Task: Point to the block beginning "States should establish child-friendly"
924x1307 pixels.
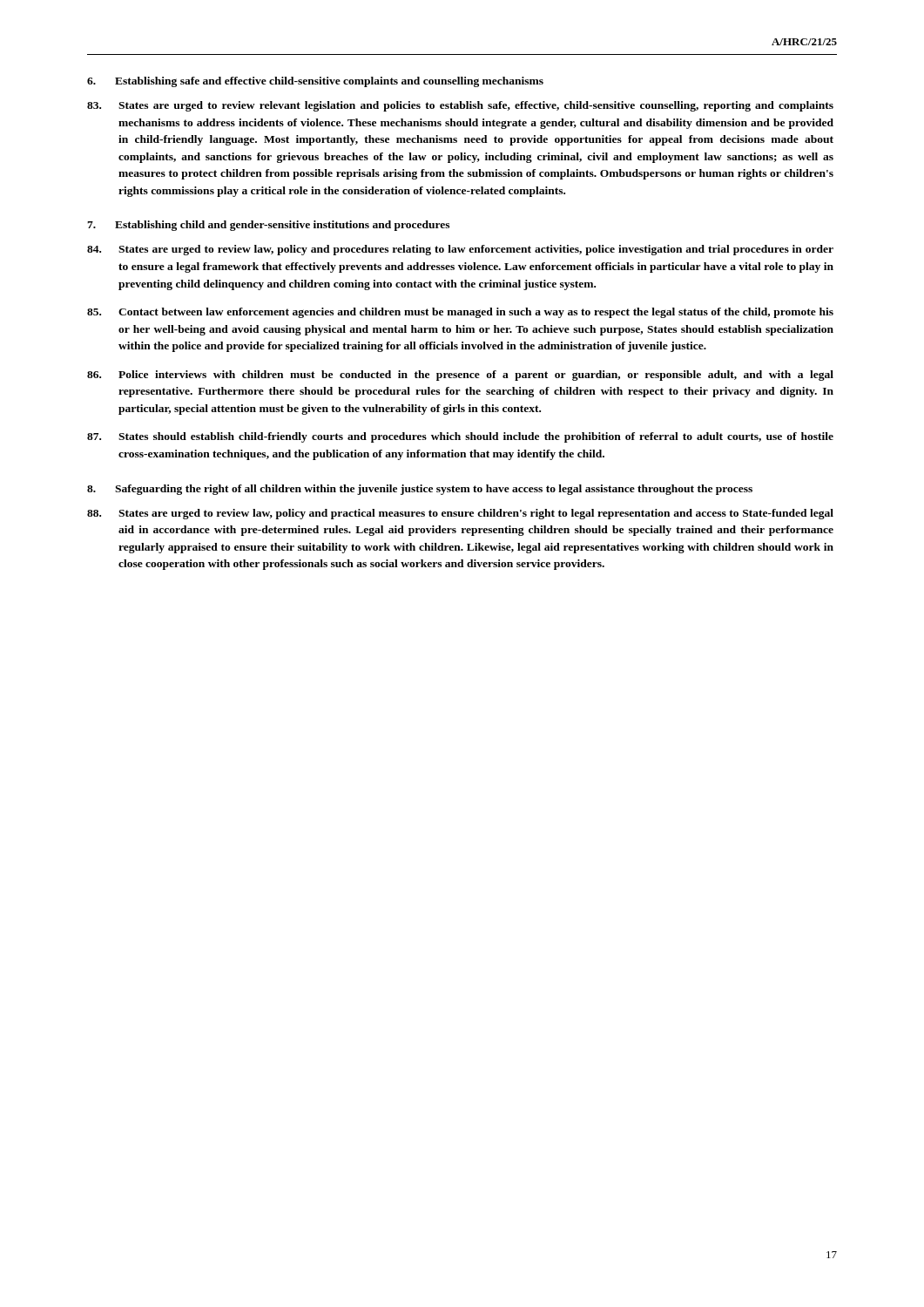Action: point(460,445)
